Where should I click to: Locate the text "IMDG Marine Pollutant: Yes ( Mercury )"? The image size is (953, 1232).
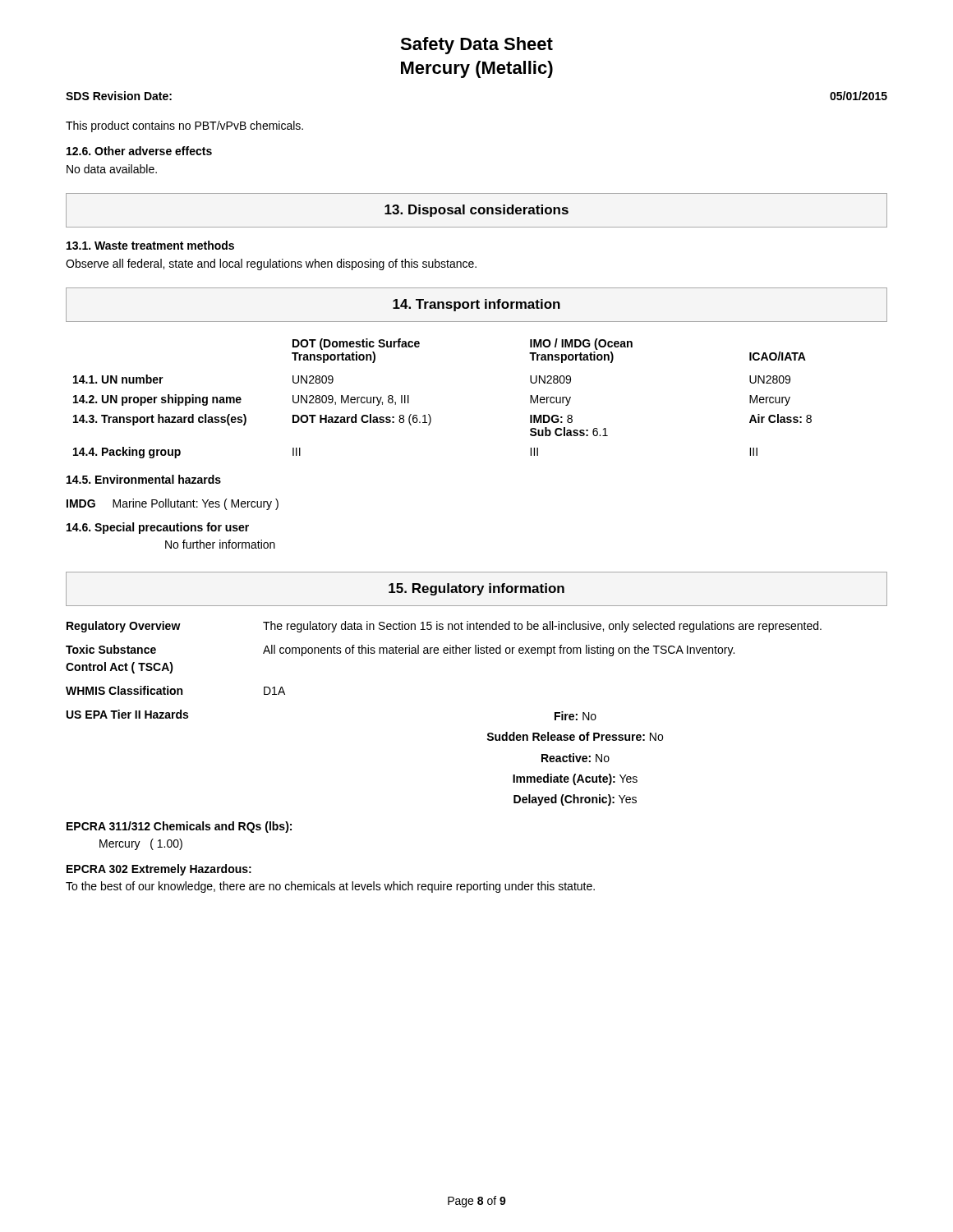click(172, 504)
